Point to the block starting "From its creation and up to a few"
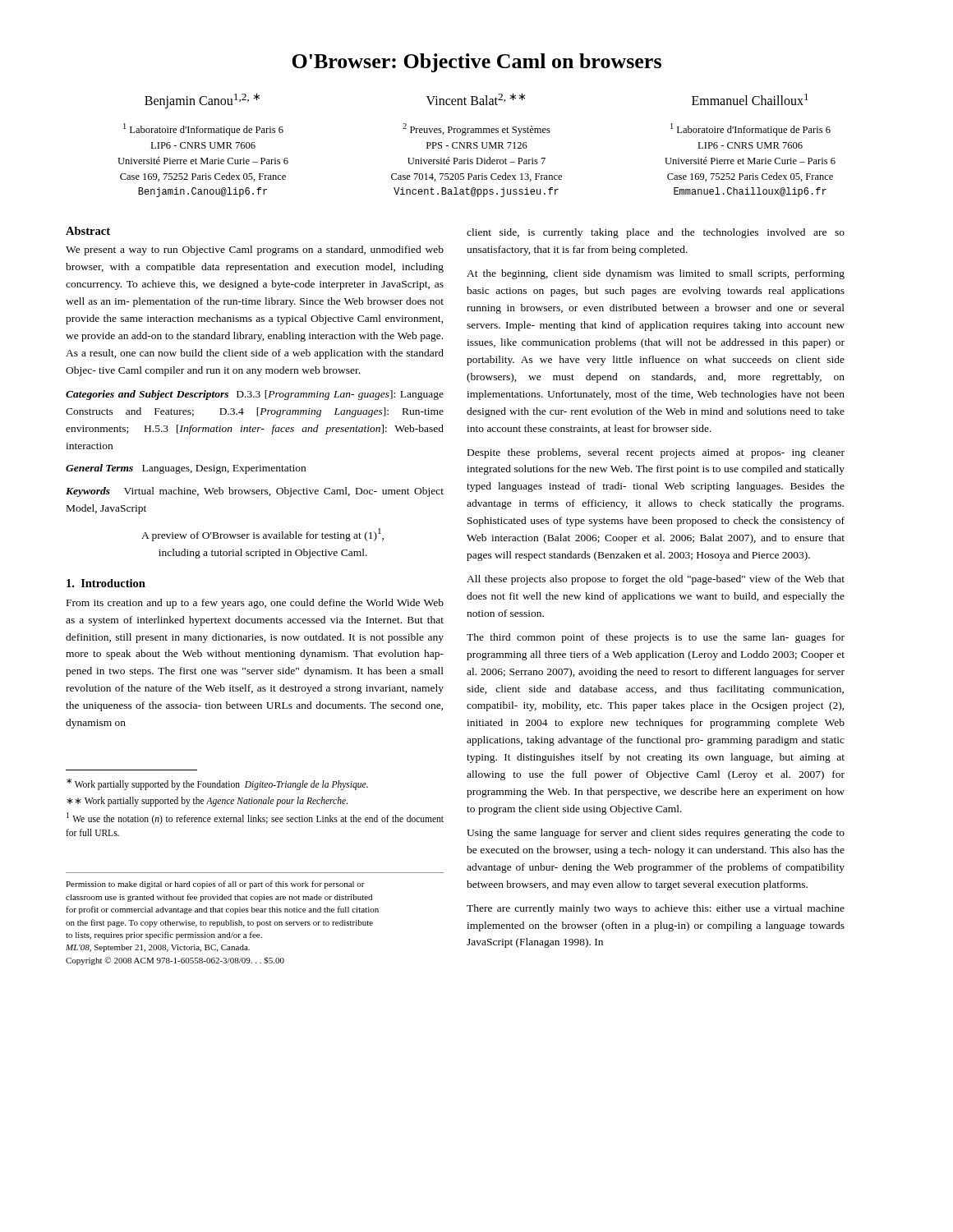 point(255,662)
